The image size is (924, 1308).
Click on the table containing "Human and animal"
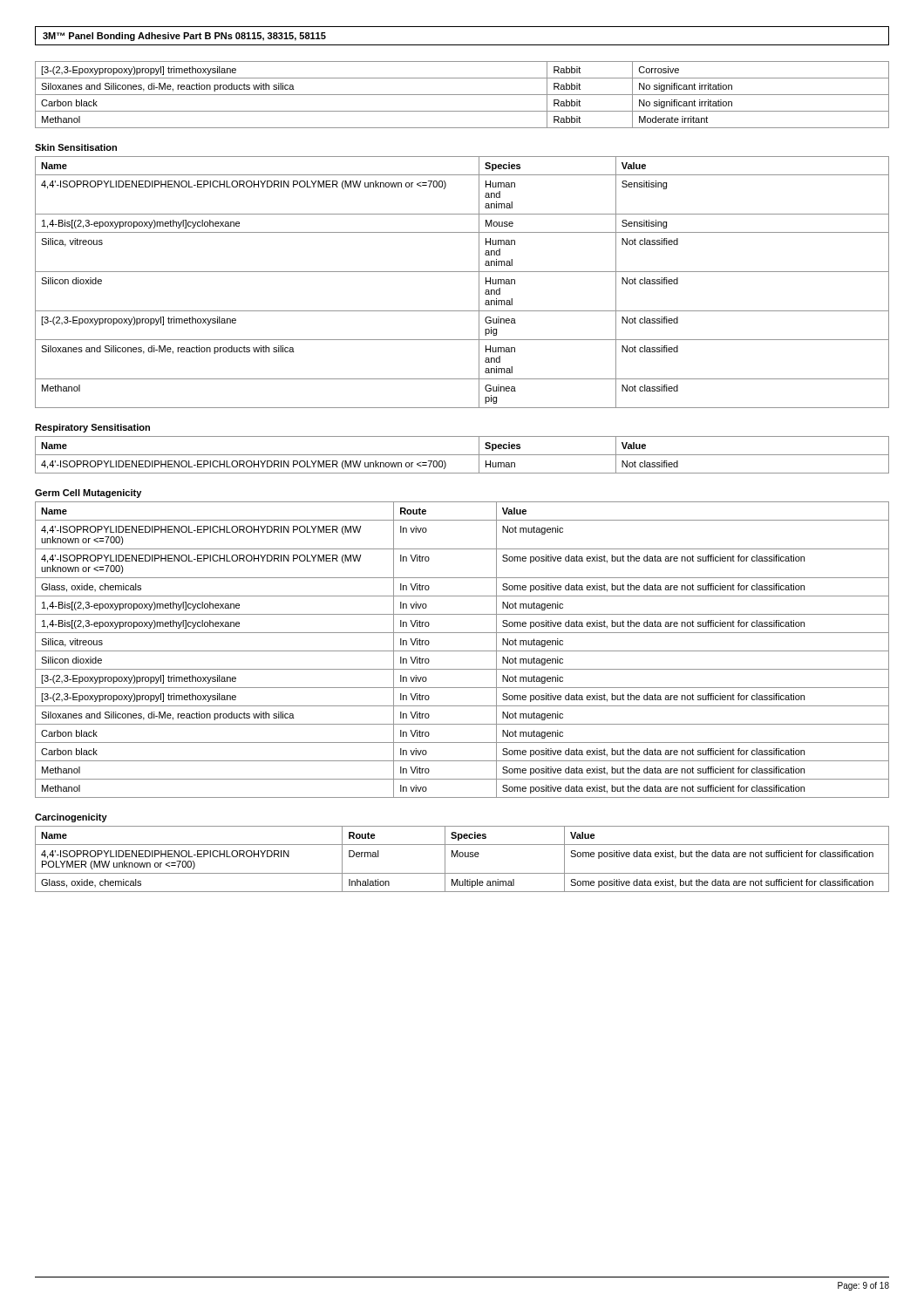[x=462, y=282]
